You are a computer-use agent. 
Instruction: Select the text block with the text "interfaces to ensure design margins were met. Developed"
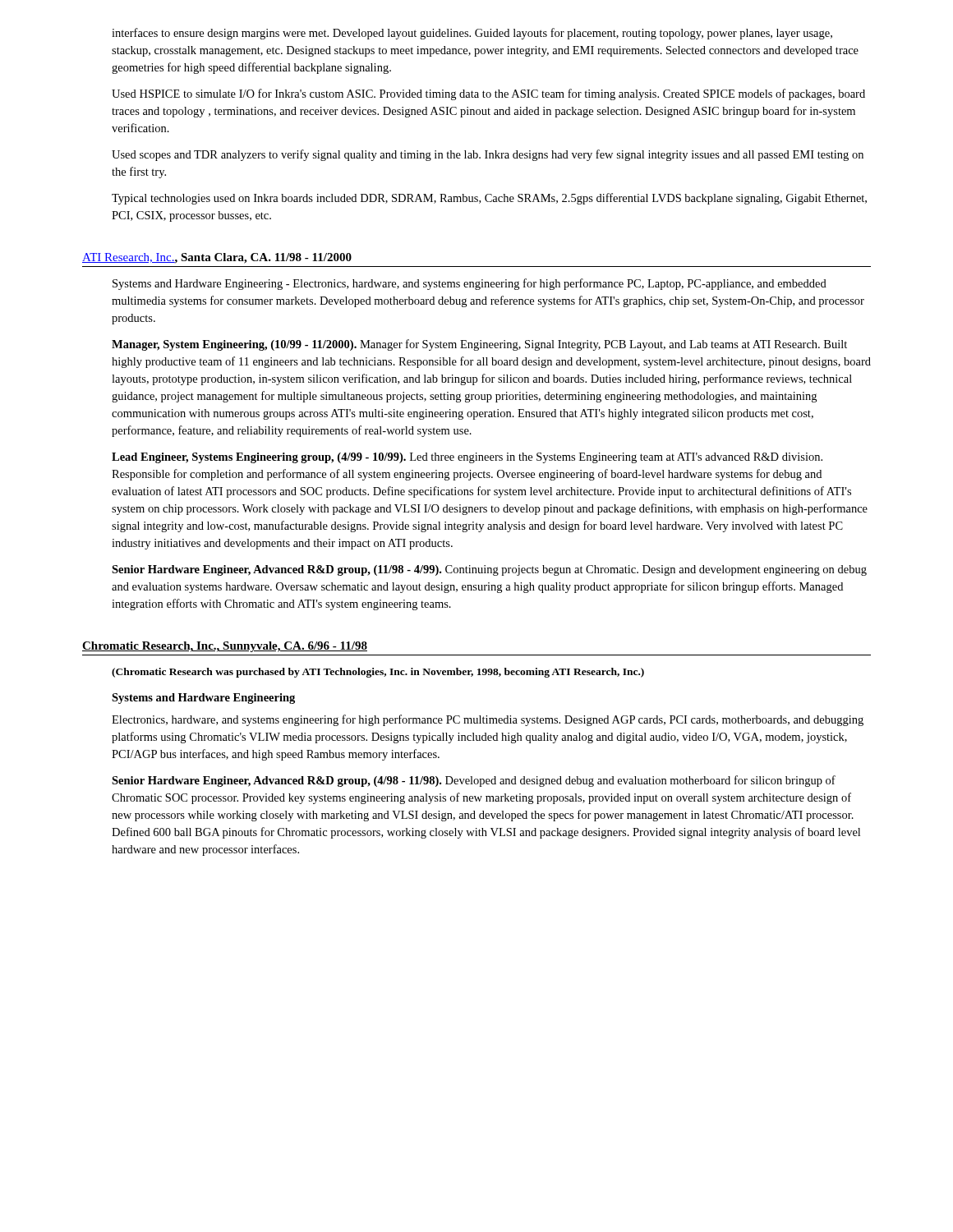coord(485,50)
